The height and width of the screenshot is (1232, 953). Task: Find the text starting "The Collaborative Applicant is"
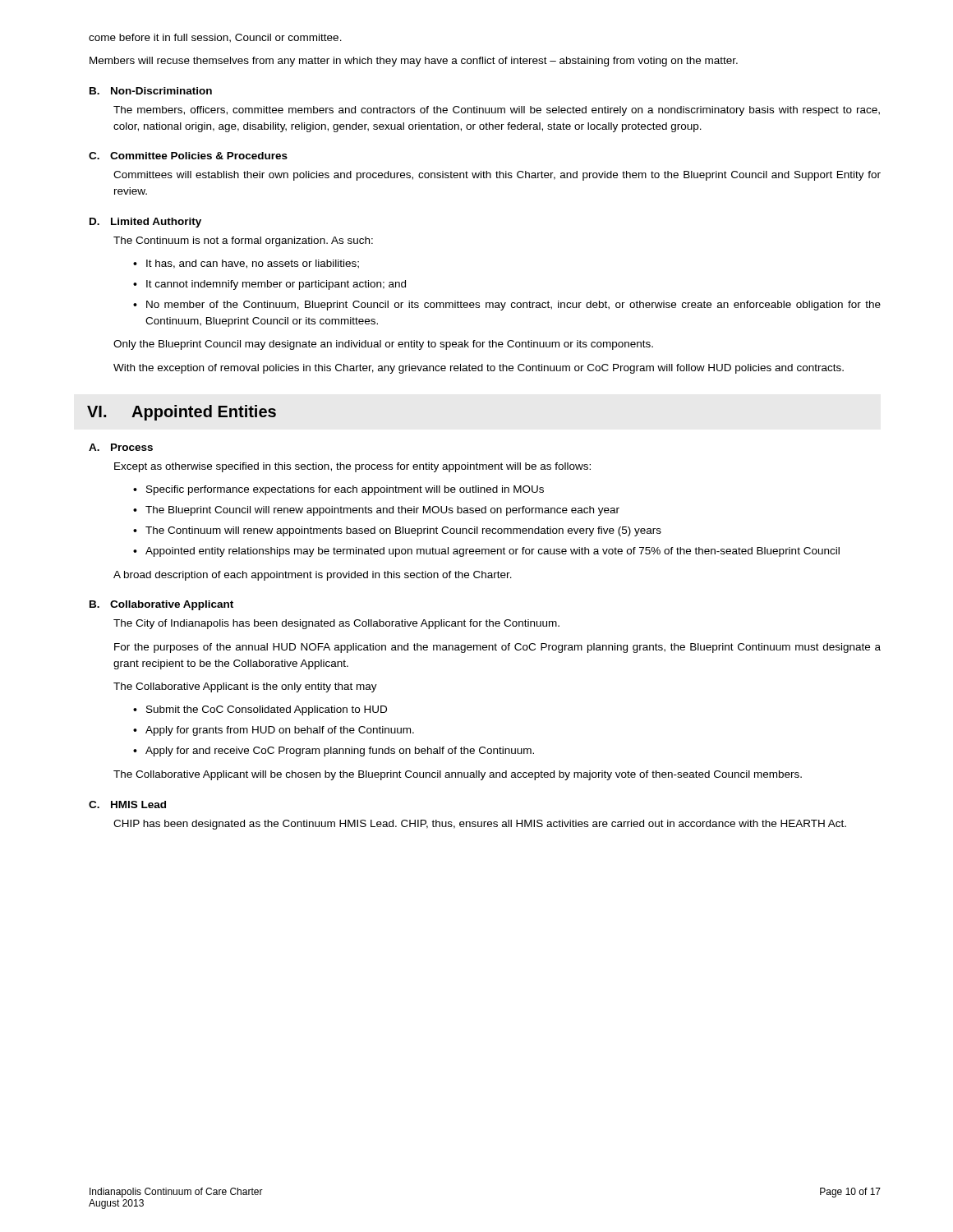245,686
